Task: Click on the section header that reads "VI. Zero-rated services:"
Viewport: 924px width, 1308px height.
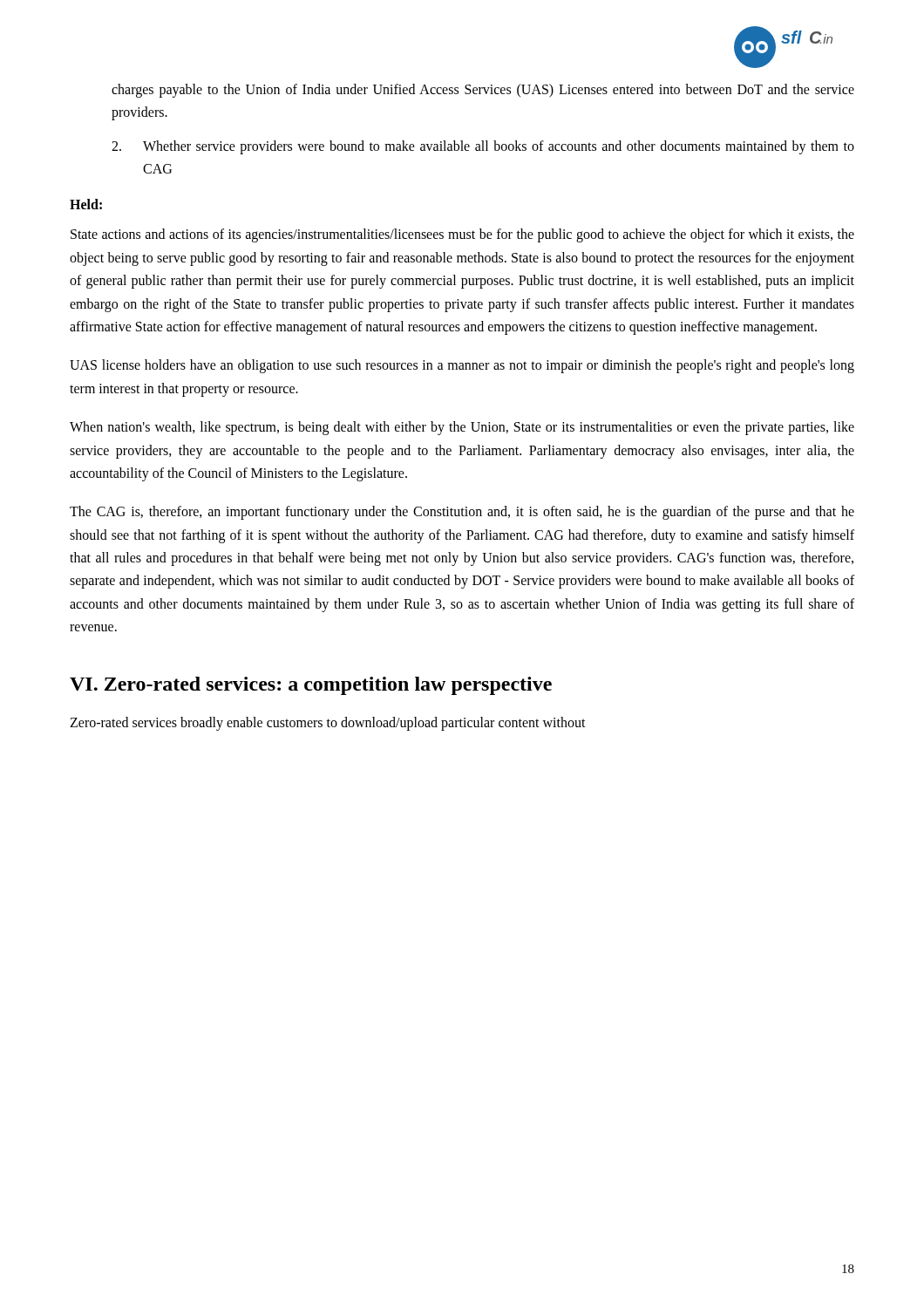Action: click(x=311, y=683)
